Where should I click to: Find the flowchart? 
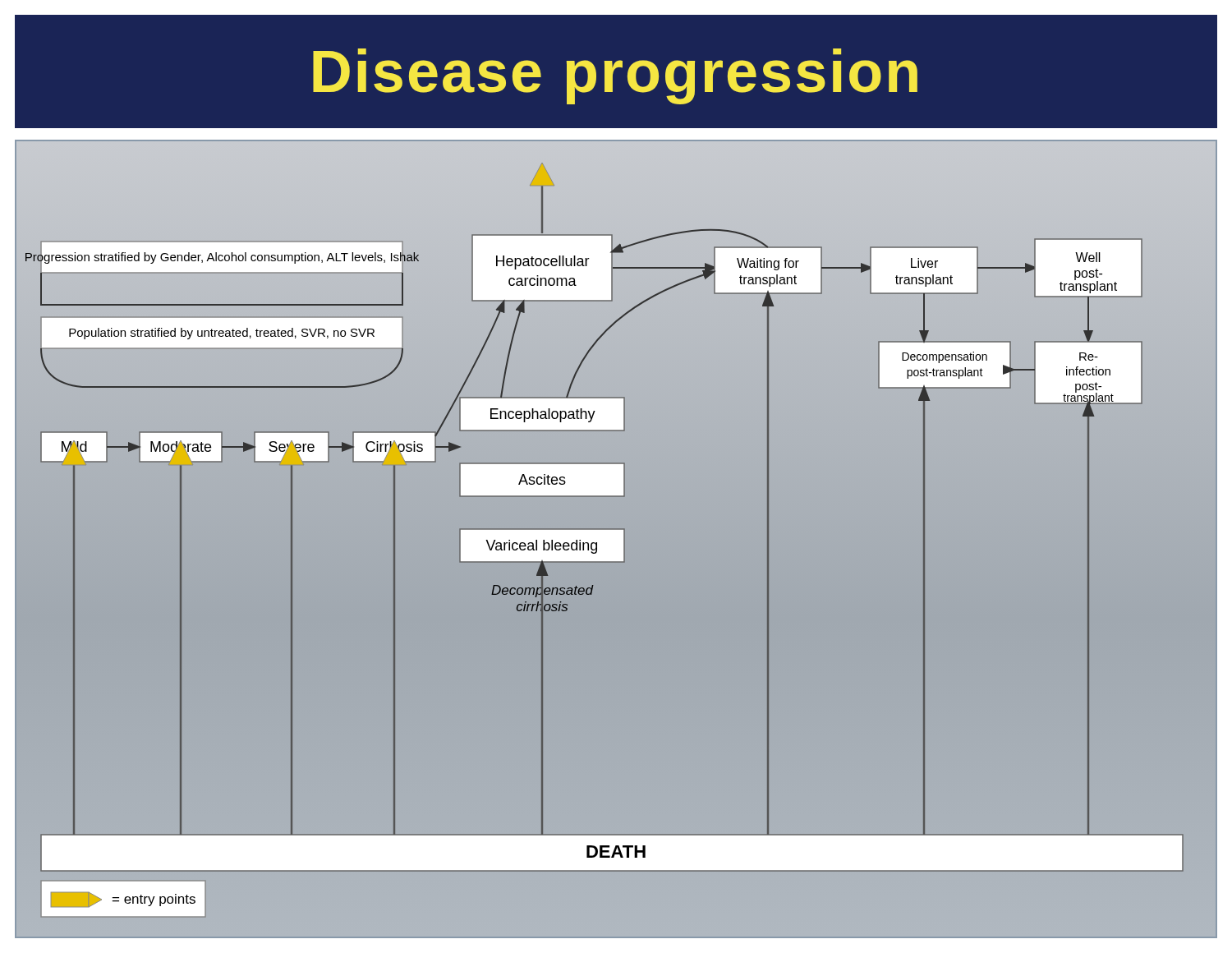point(616,539)
